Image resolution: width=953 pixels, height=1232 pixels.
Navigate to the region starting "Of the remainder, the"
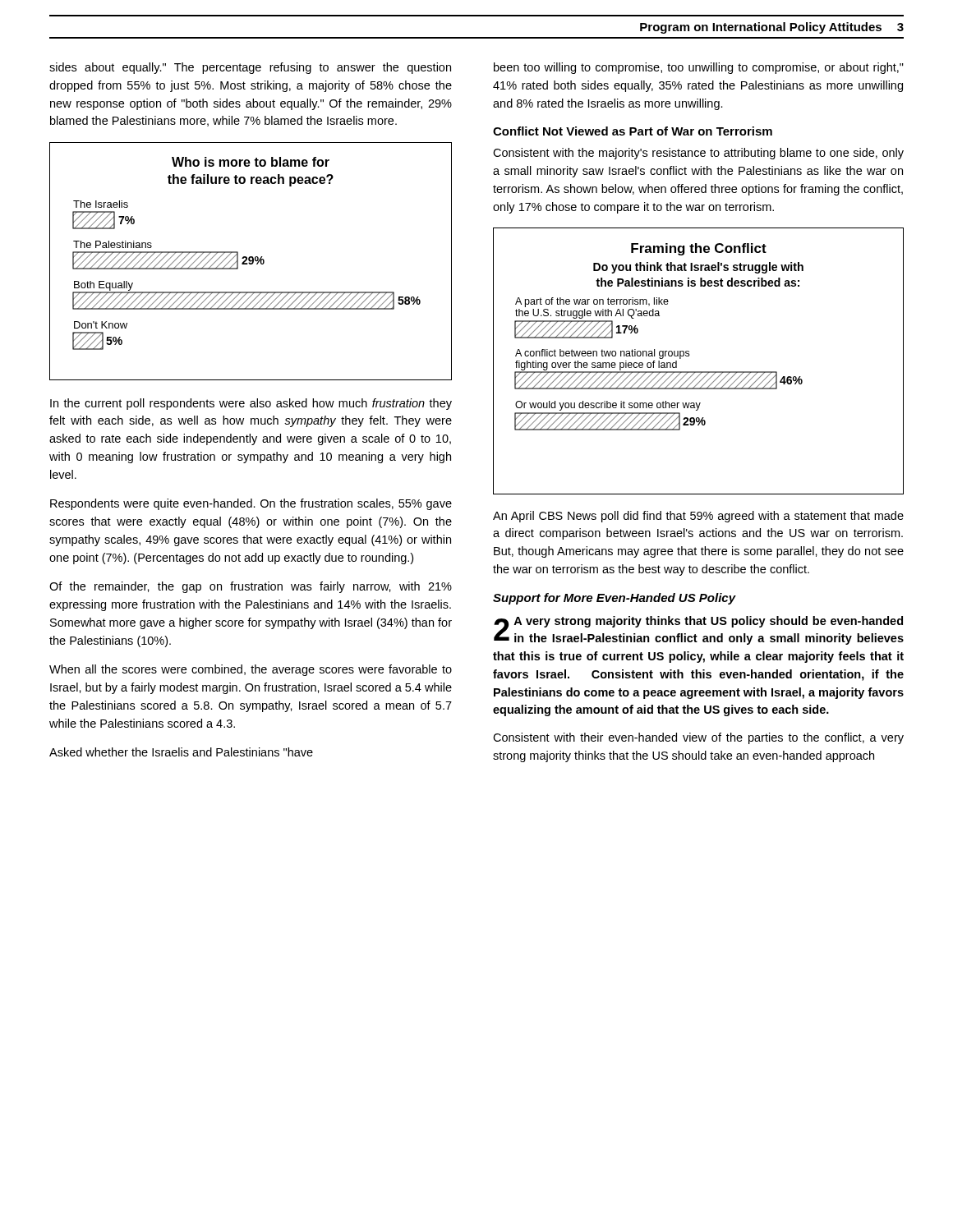(251, 614)
